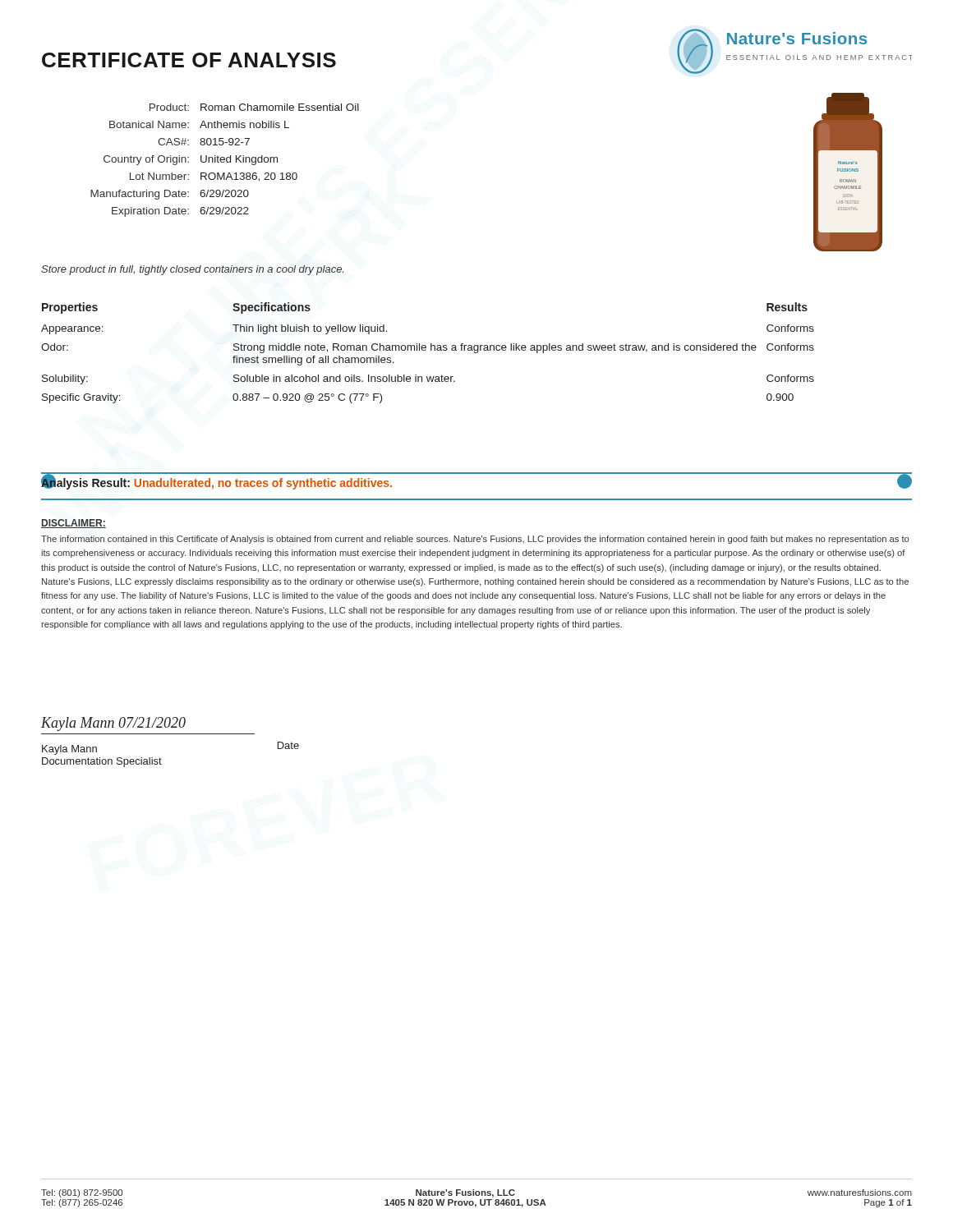
Task: Navigate to the passage starting "CERTIFICATE OF ANALYSIS"
Action: tap(189, 60)
